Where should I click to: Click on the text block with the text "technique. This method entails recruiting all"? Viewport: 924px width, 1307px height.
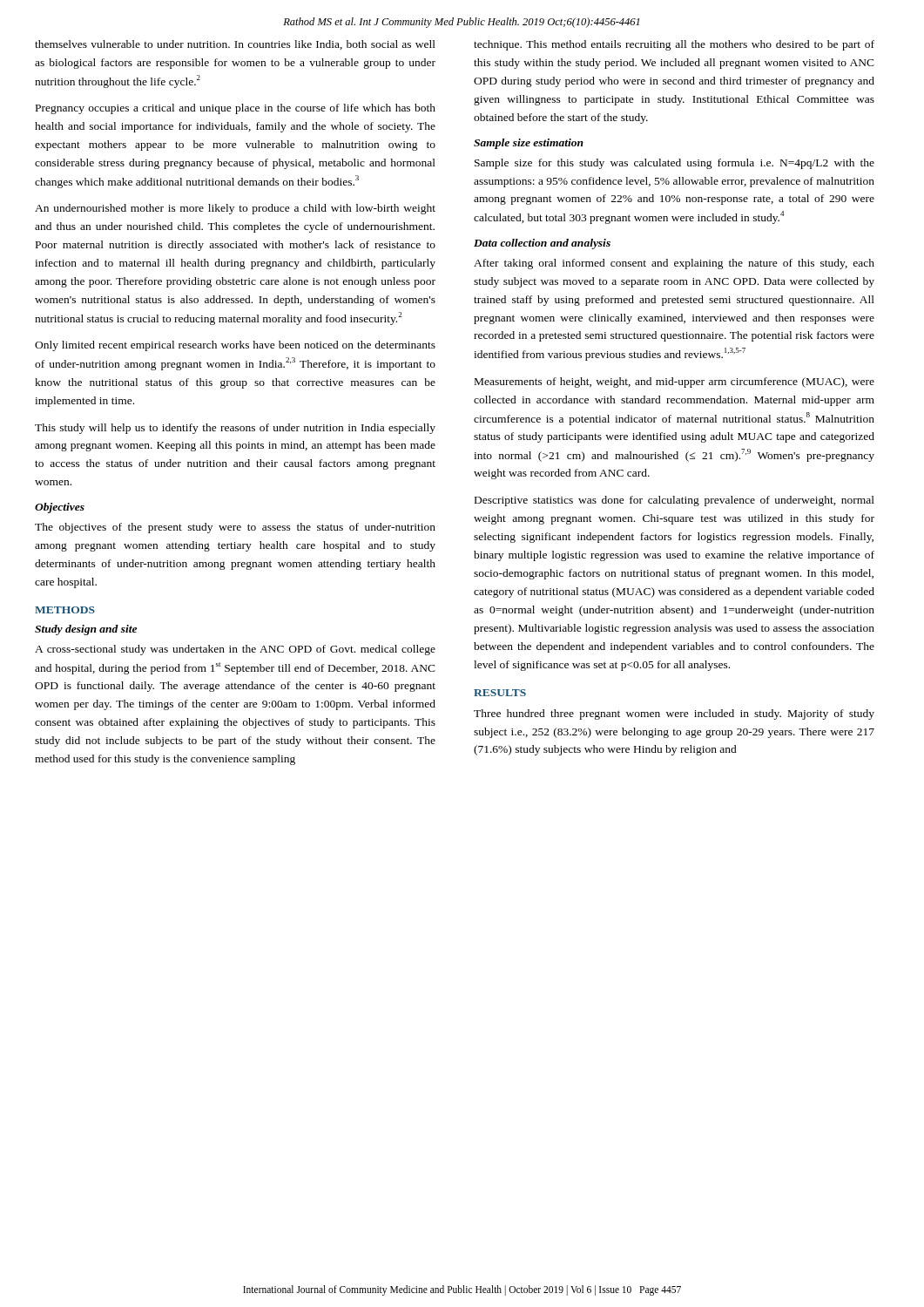(x=674, y=81)
